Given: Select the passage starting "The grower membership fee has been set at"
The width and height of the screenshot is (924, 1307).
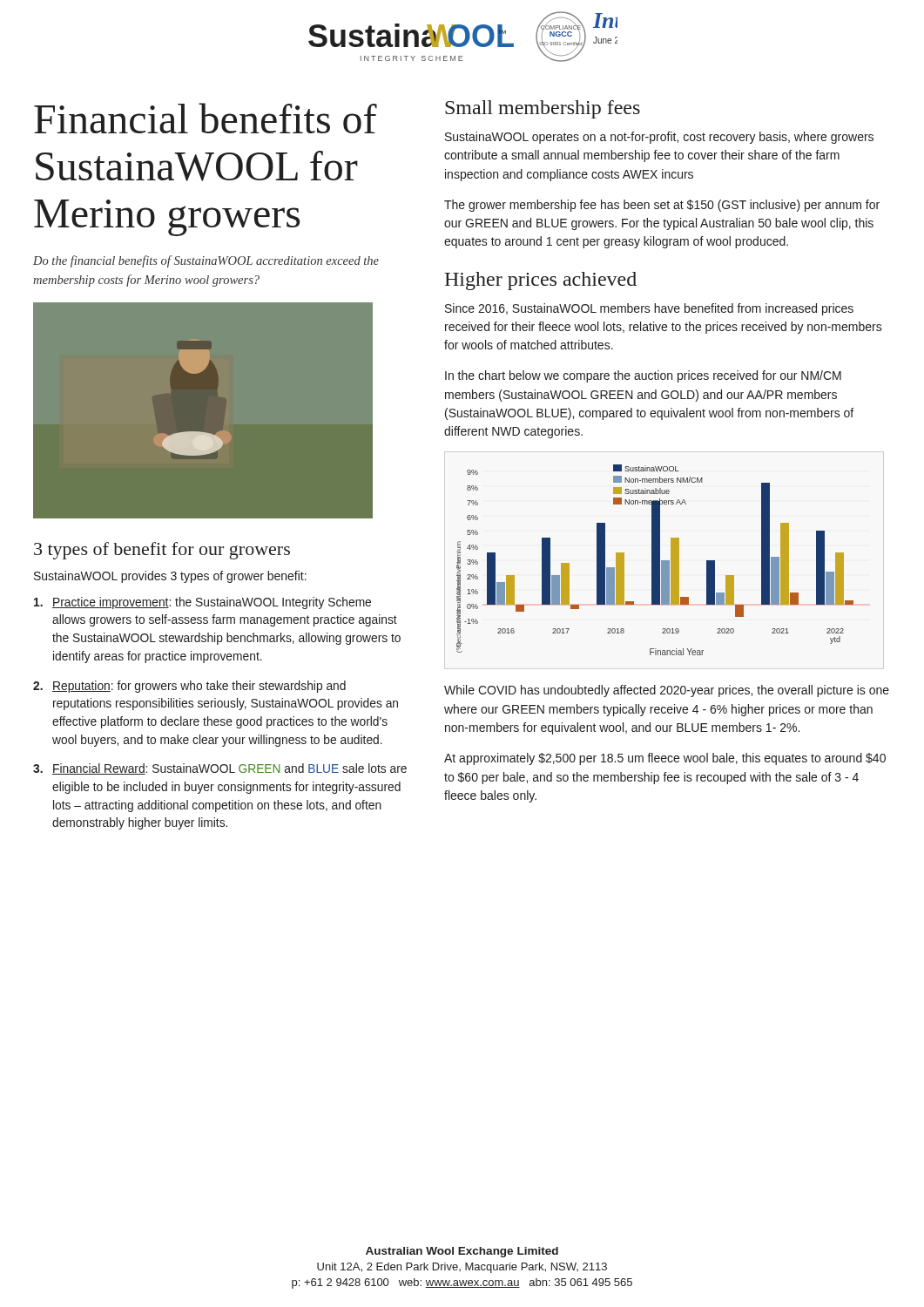Looking at the screenshot, I should click(x=662, y=223).
